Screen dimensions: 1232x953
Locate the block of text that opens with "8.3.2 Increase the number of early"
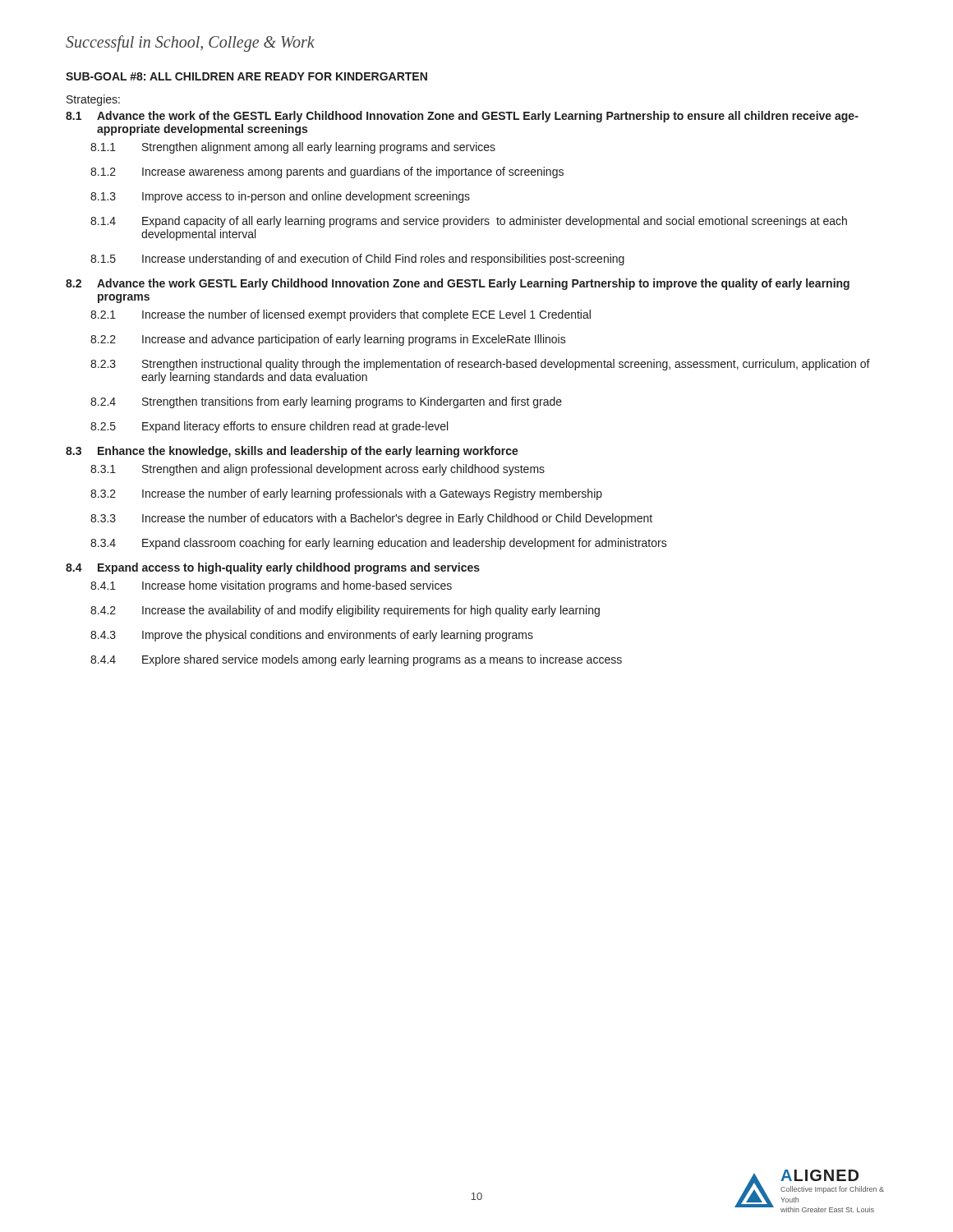pyautogui.click(x=489, y=494)
